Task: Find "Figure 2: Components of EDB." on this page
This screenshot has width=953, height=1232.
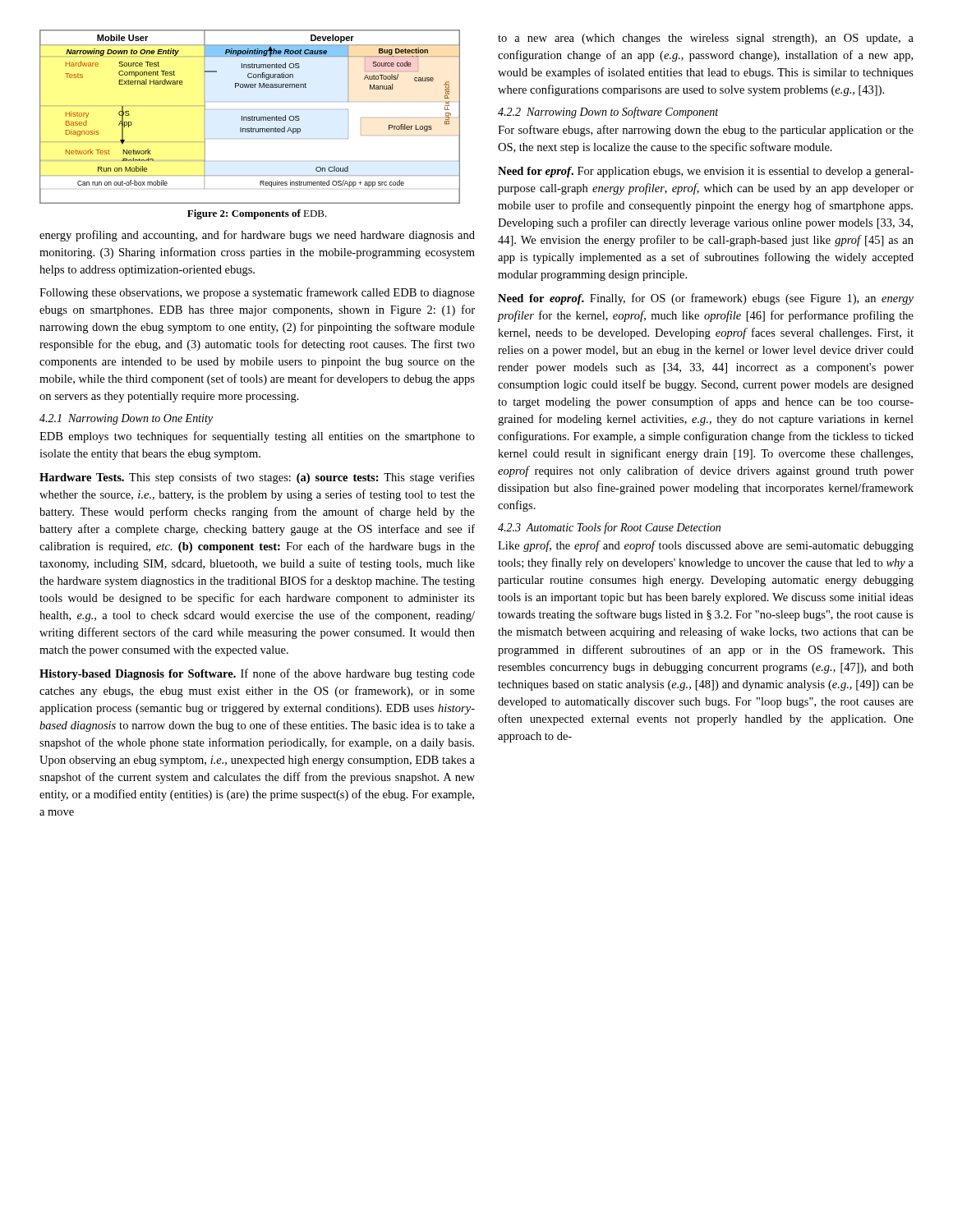Action: pyautogui.click(x=257, y=213)
